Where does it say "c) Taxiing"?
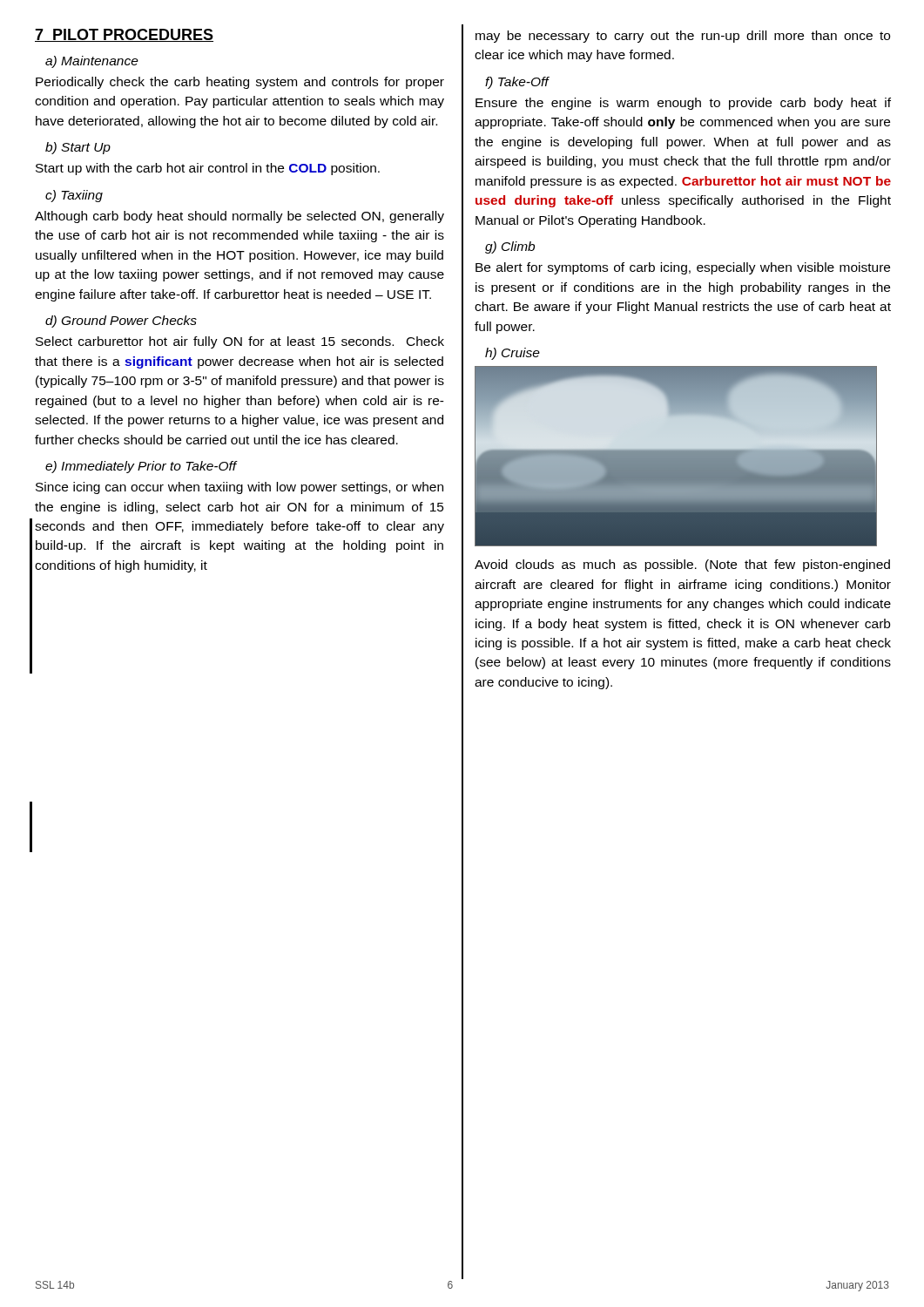924x1307 pixels. click(x=74, y=195)
